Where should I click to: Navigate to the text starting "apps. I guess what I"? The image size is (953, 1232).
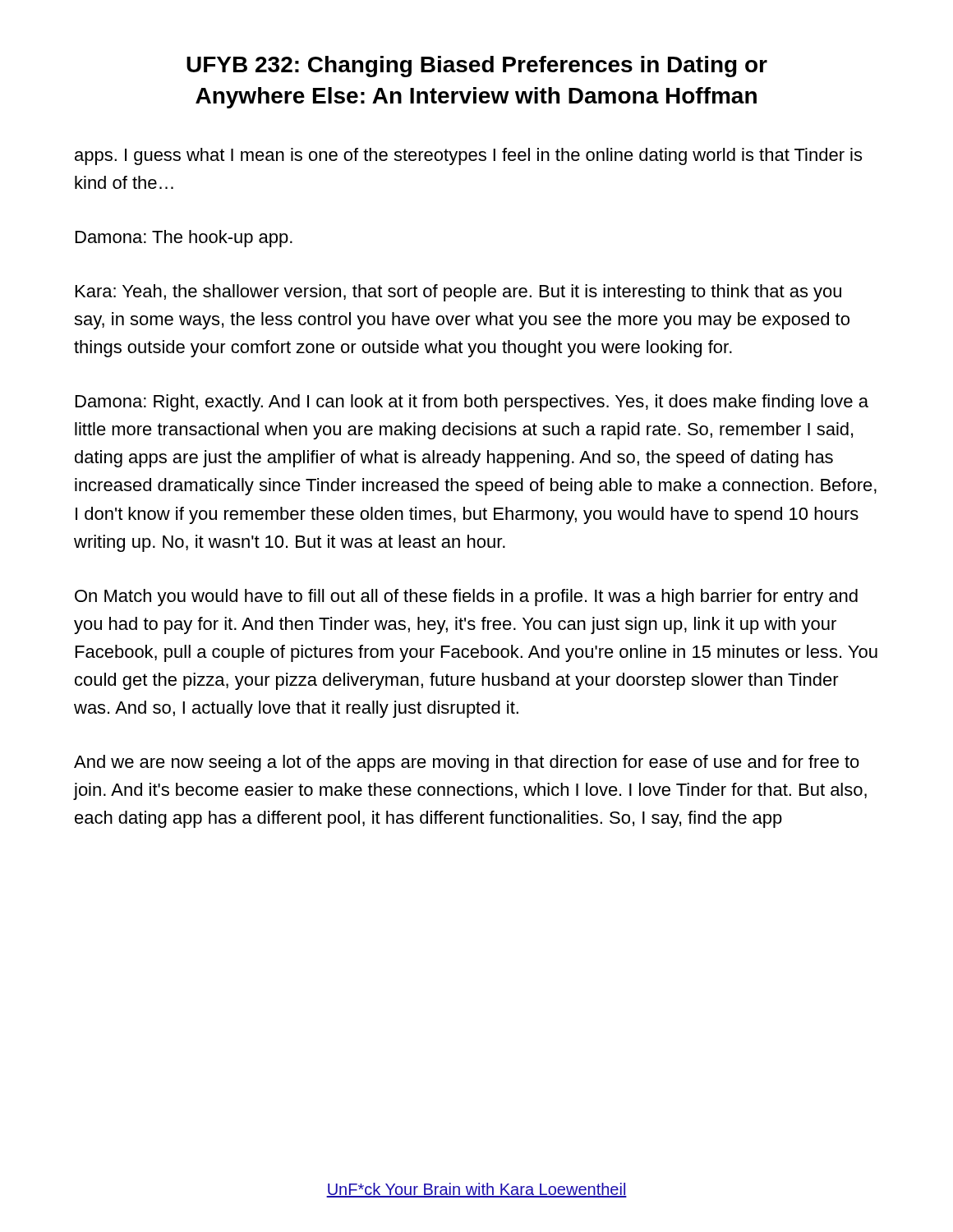click(468, 169)
